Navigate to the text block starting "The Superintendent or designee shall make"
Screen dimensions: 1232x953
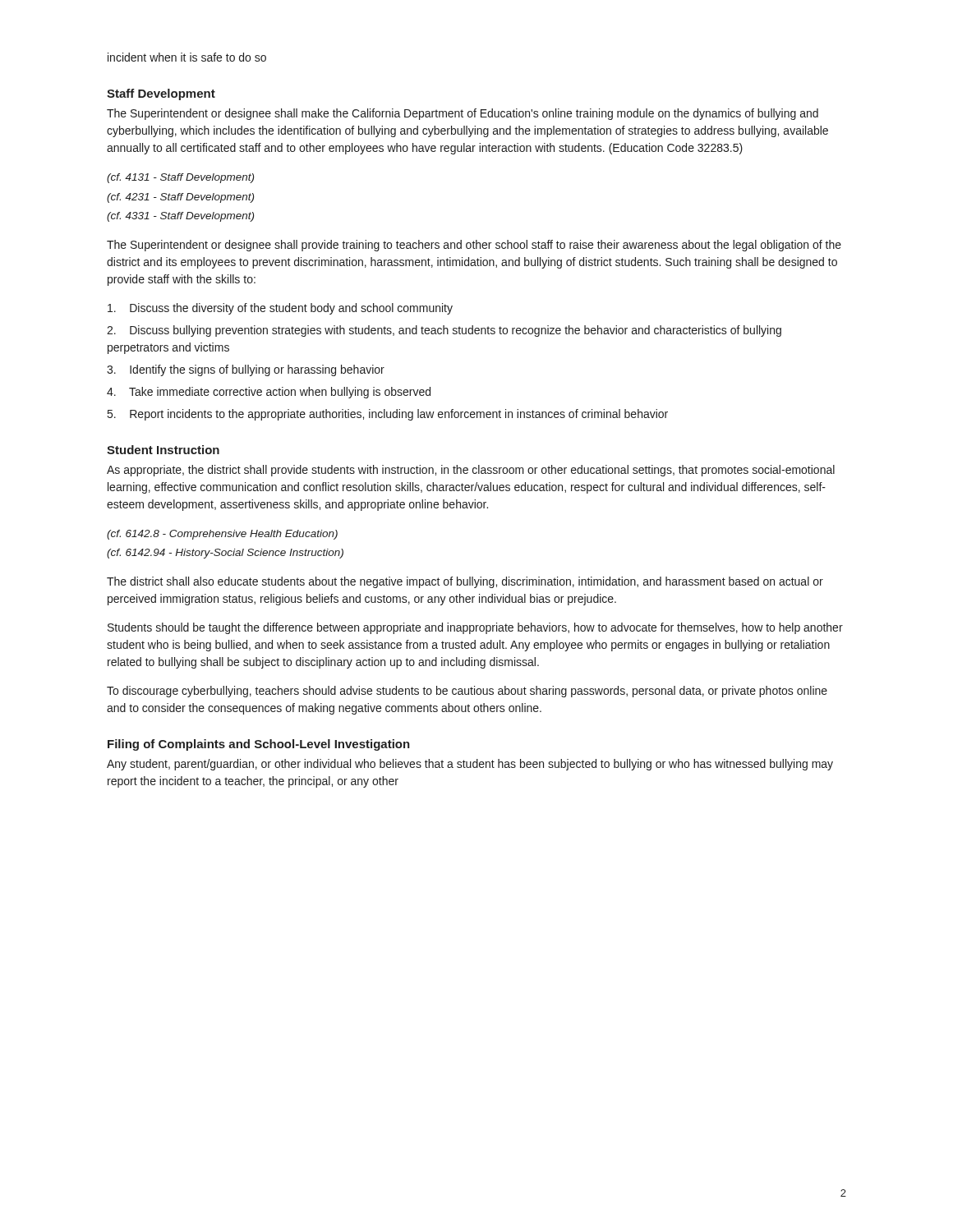click(468, 131)
